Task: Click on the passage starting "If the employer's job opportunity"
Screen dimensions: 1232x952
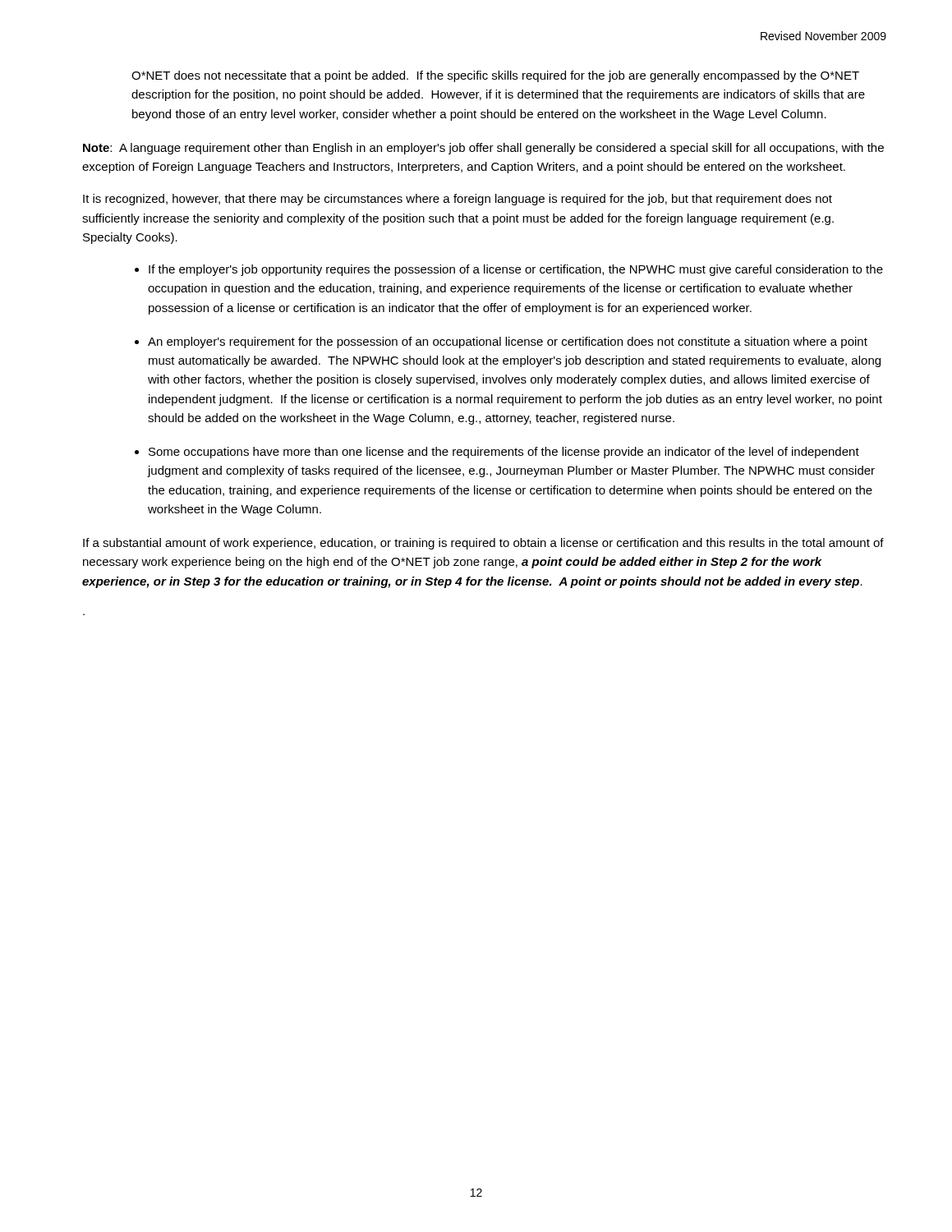Action: 515,288
